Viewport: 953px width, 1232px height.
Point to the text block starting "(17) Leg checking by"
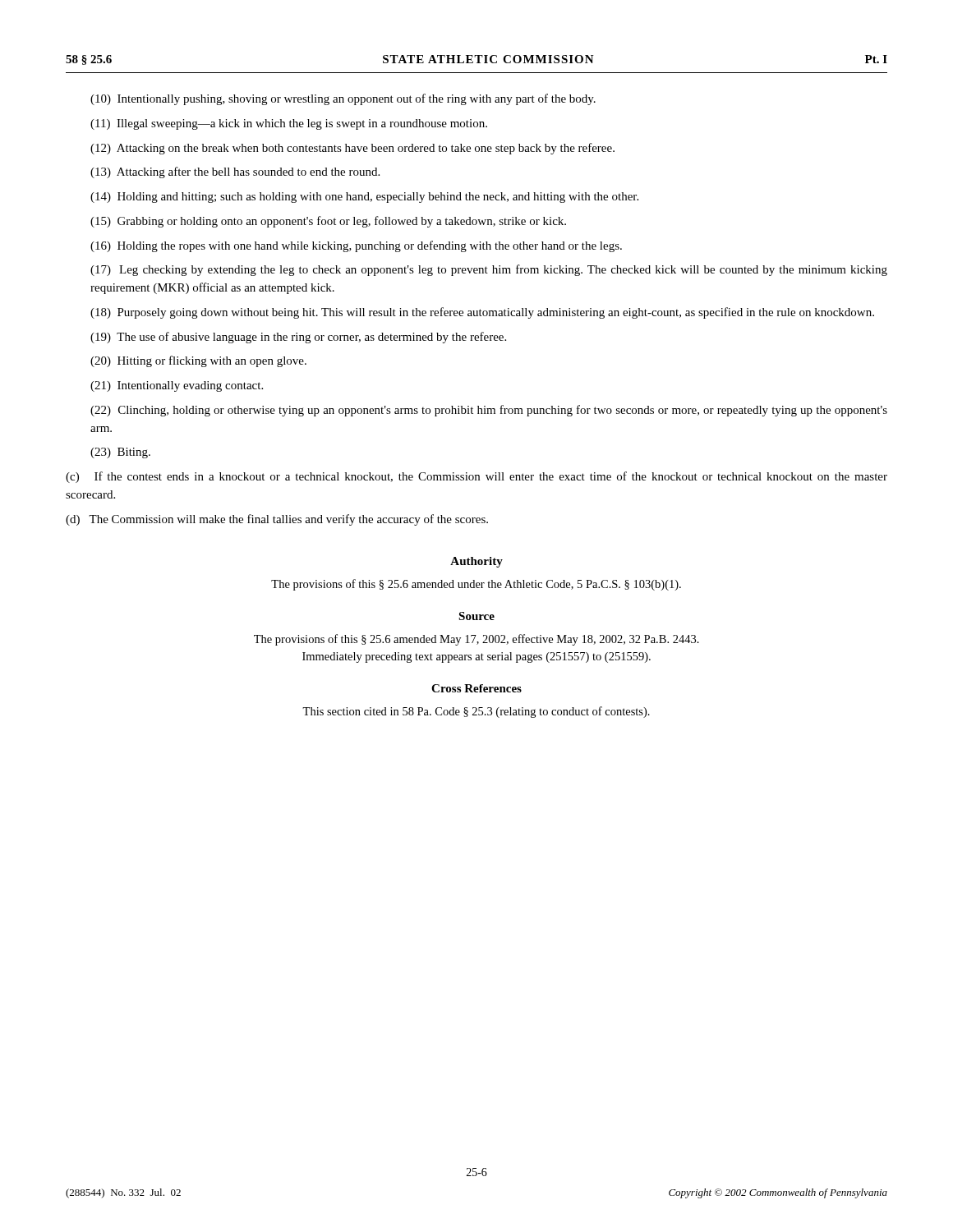click(489, 279)
